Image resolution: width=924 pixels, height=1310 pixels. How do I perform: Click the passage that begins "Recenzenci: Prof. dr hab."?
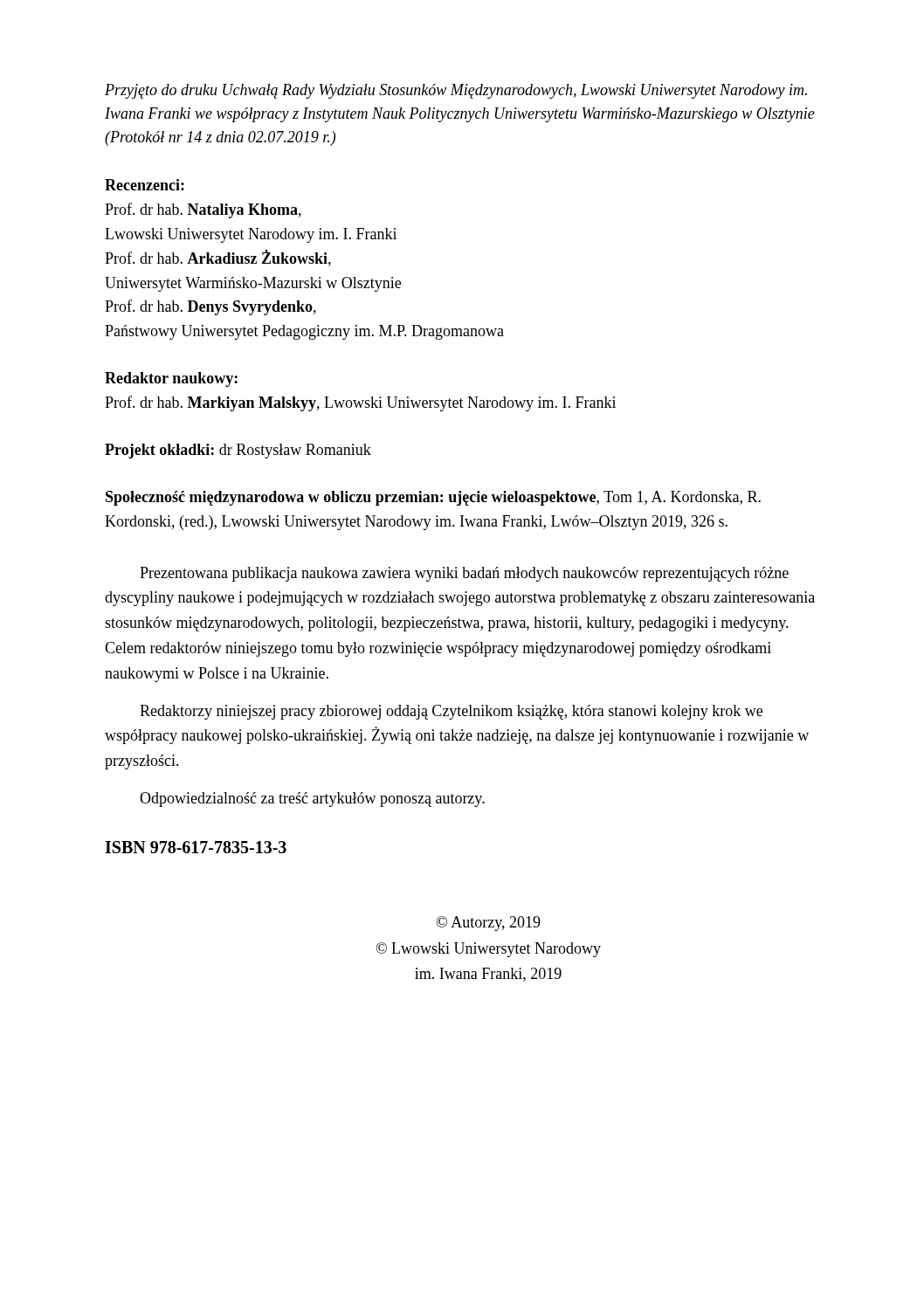coord(304,258)
